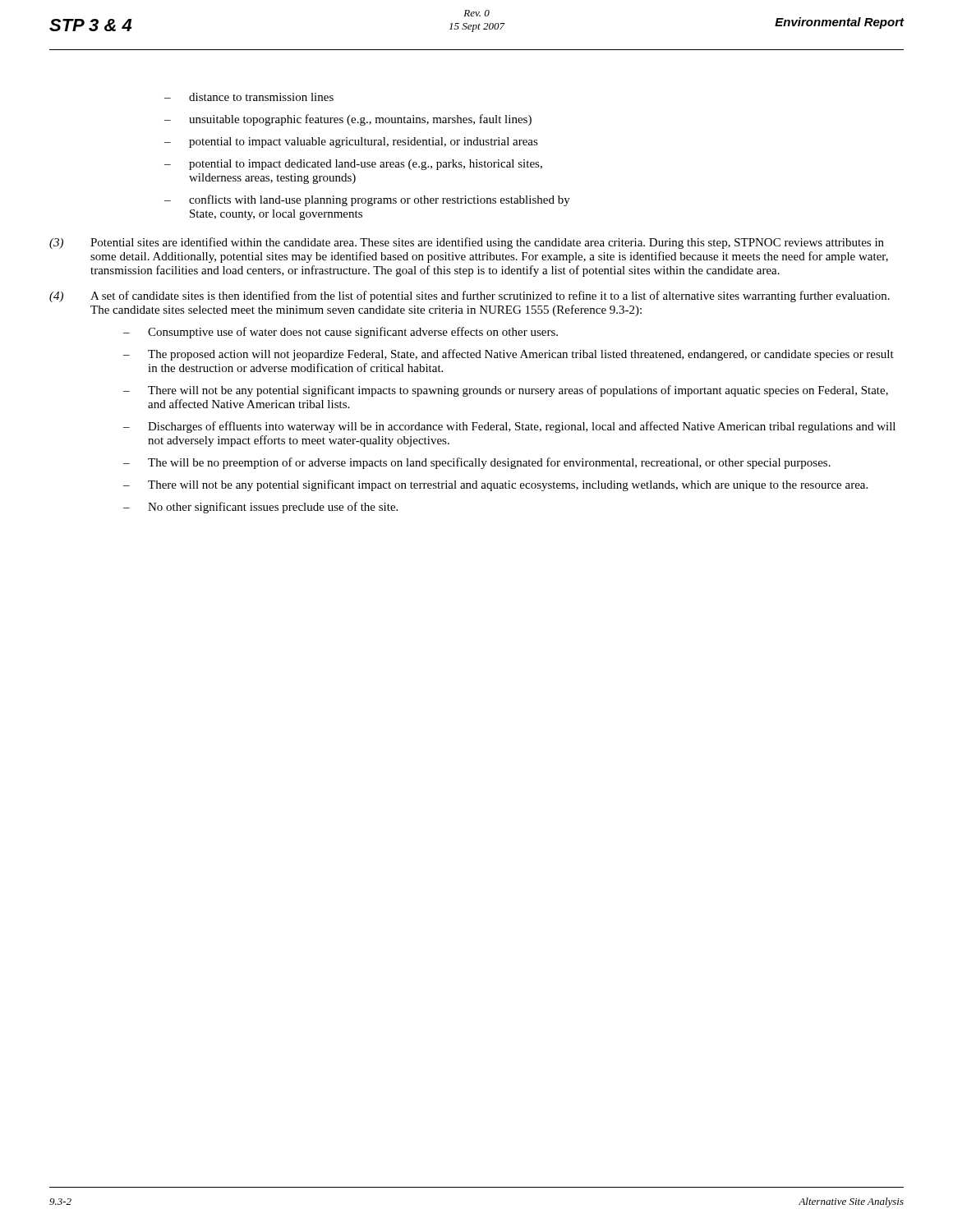Select the list item with the text "– potential to impact valuable agricultural, residential,"

click(534, 142)
